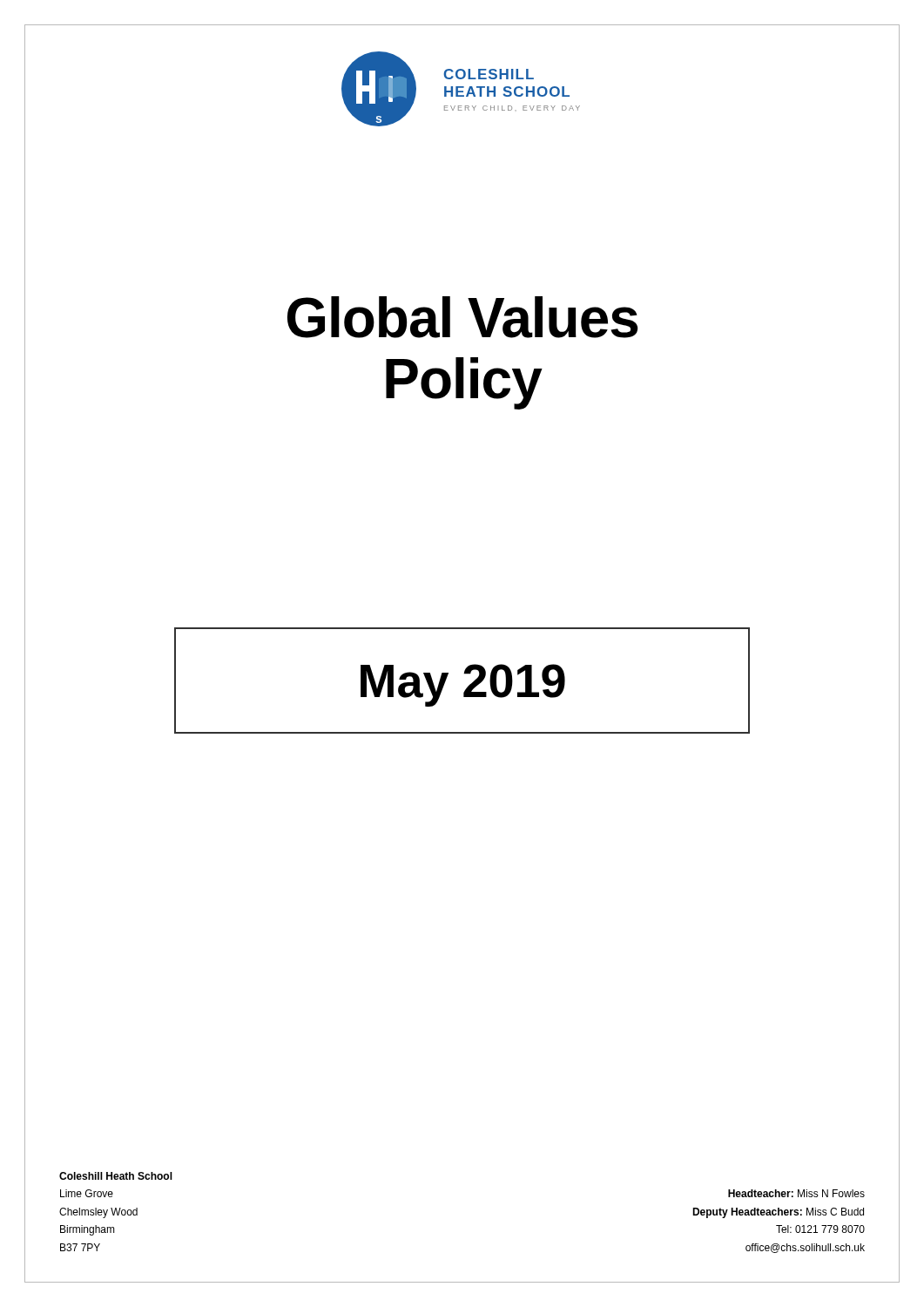The height and width of the screenshot is (1307, 924).
Task: Find the logo
Action: coord(462,89)
